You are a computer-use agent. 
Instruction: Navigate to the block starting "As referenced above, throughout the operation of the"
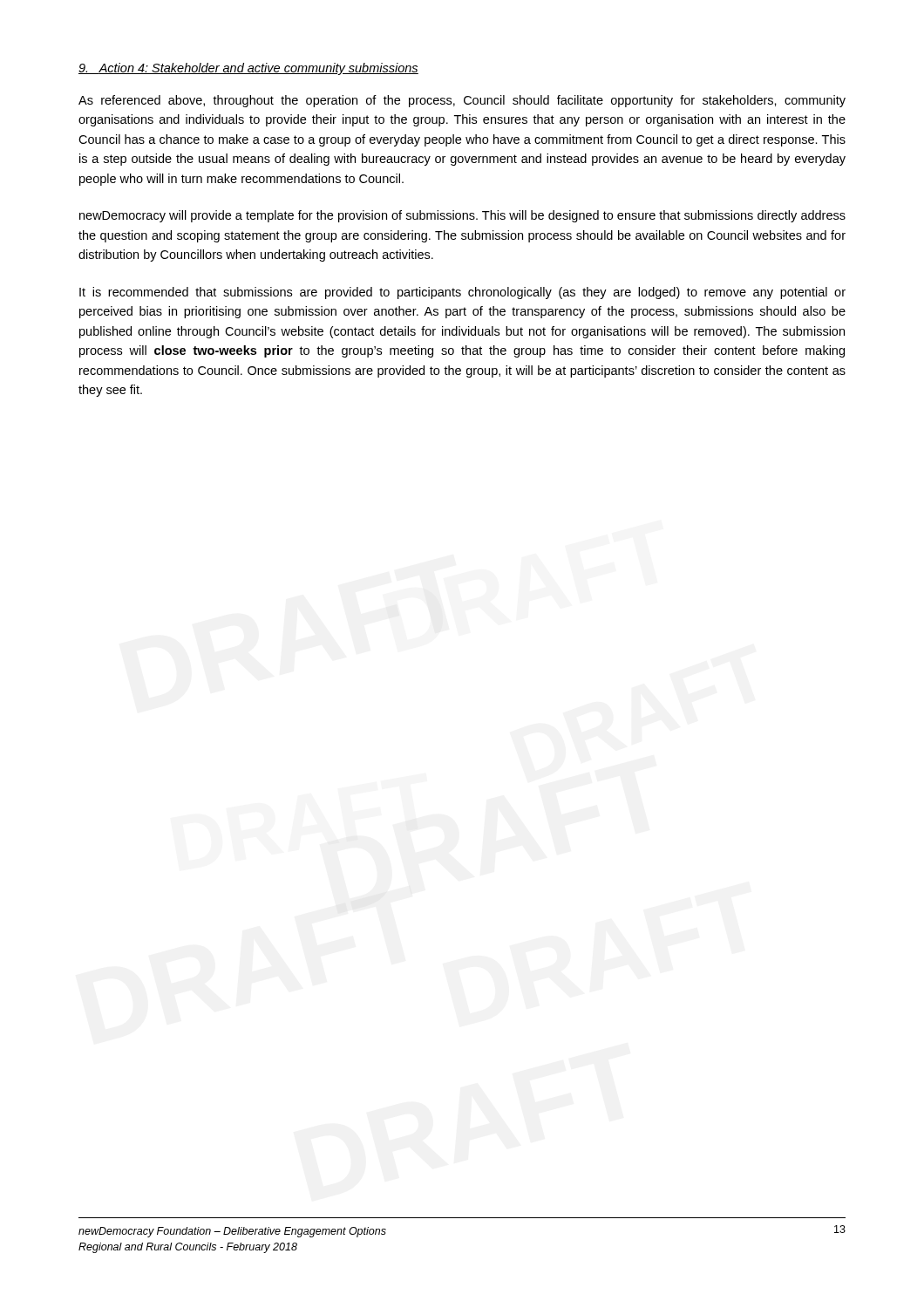tap(462, 139)
